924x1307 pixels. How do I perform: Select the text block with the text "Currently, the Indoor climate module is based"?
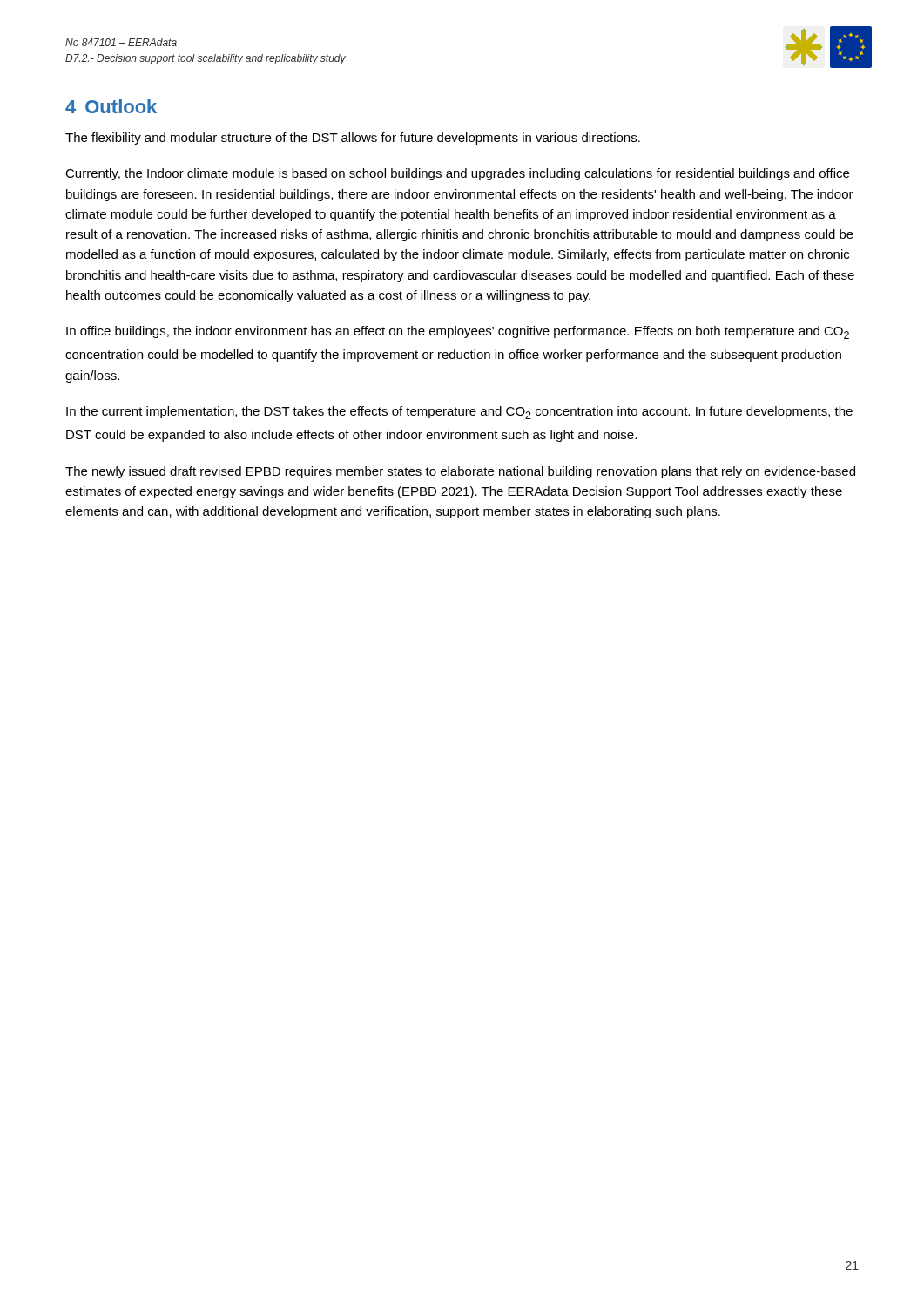pyautogui.click(x=460, y=234)
